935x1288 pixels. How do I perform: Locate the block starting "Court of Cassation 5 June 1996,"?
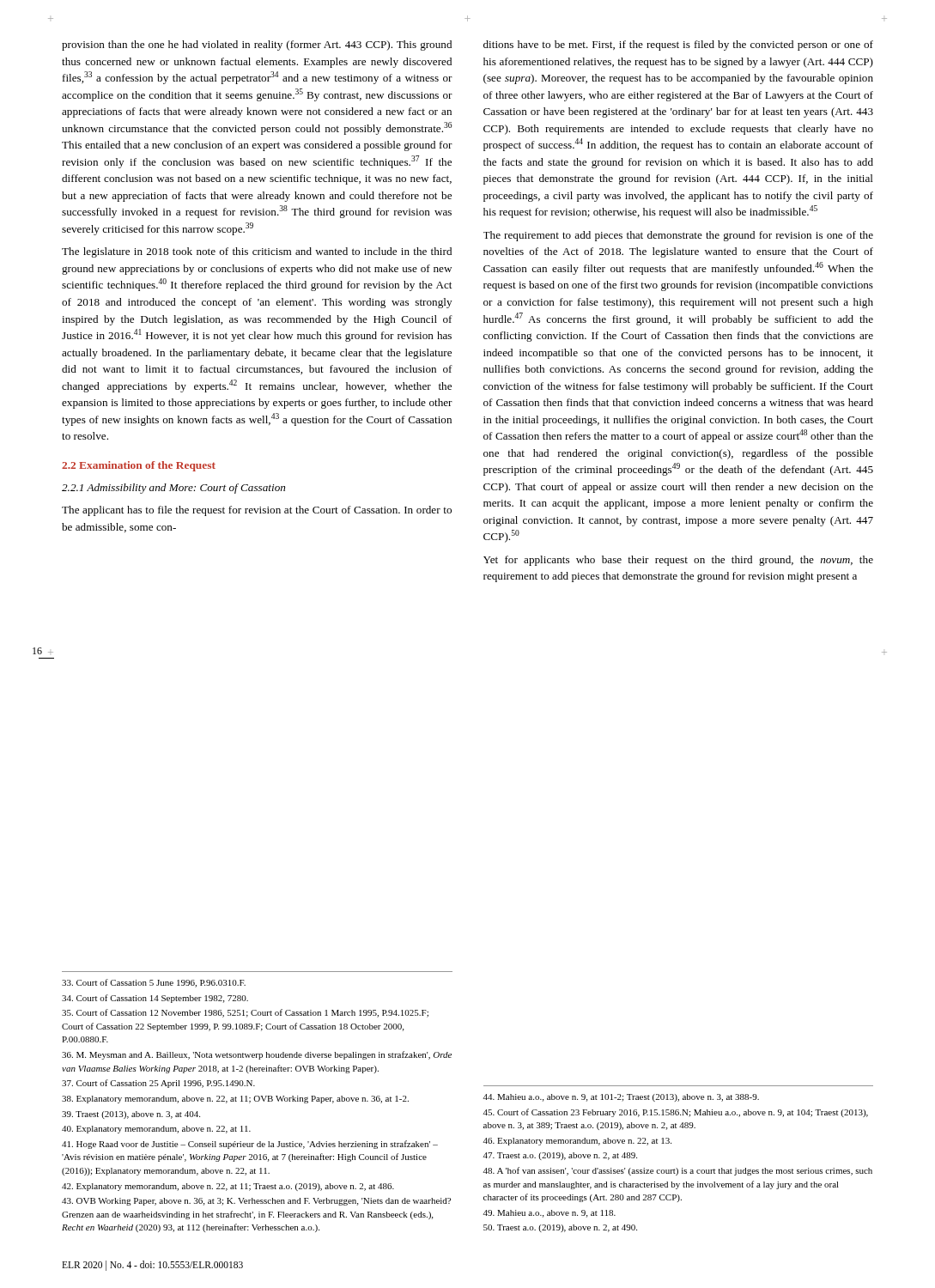click(257, 1106)
